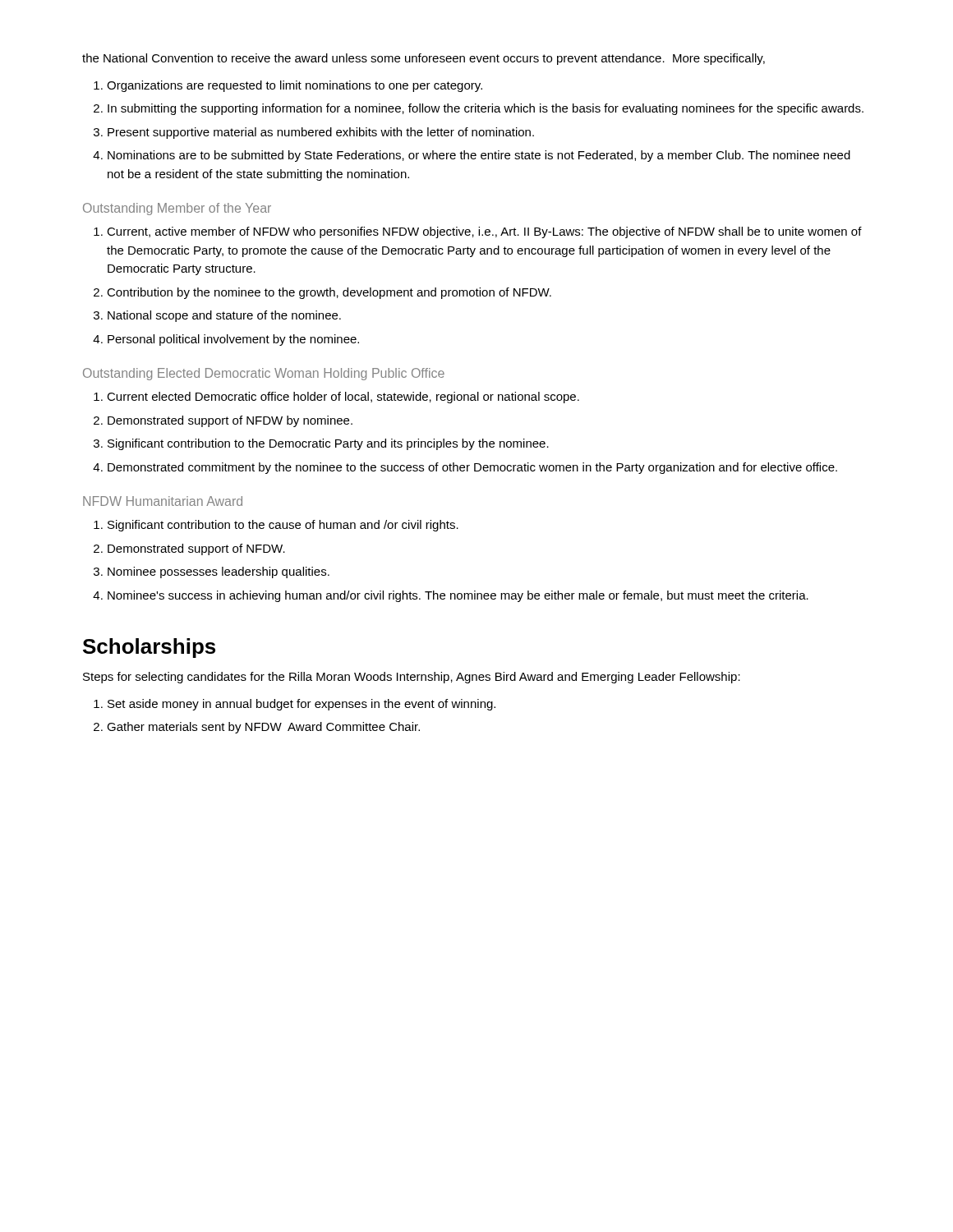Viewport: 953px width, 1232px height.
Task: Navigate to the region starting "Current, active member of"
Action: (x=484, y=250)
